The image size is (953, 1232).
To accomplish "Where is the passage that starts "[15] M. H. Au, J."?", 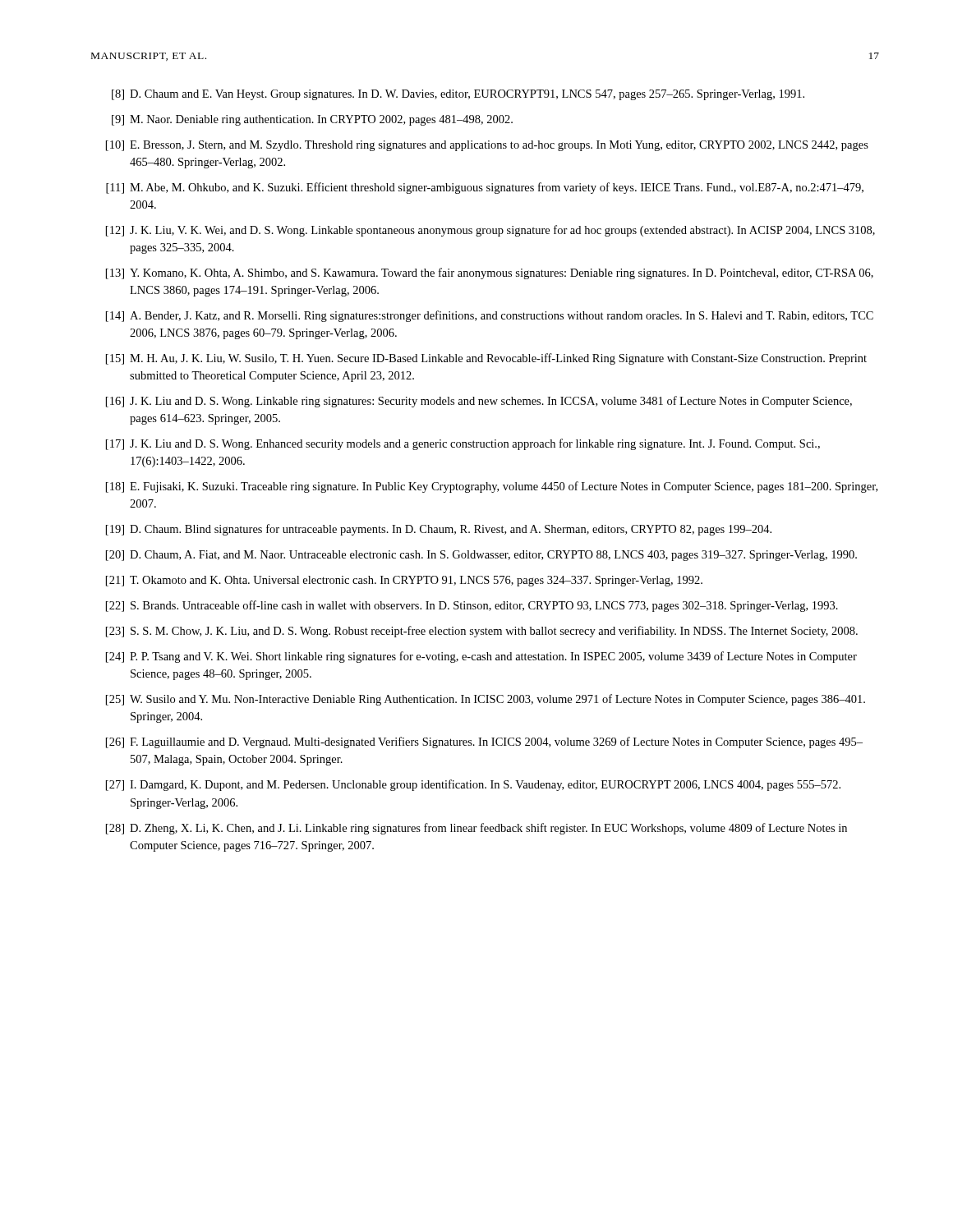I will click(485, 367).
